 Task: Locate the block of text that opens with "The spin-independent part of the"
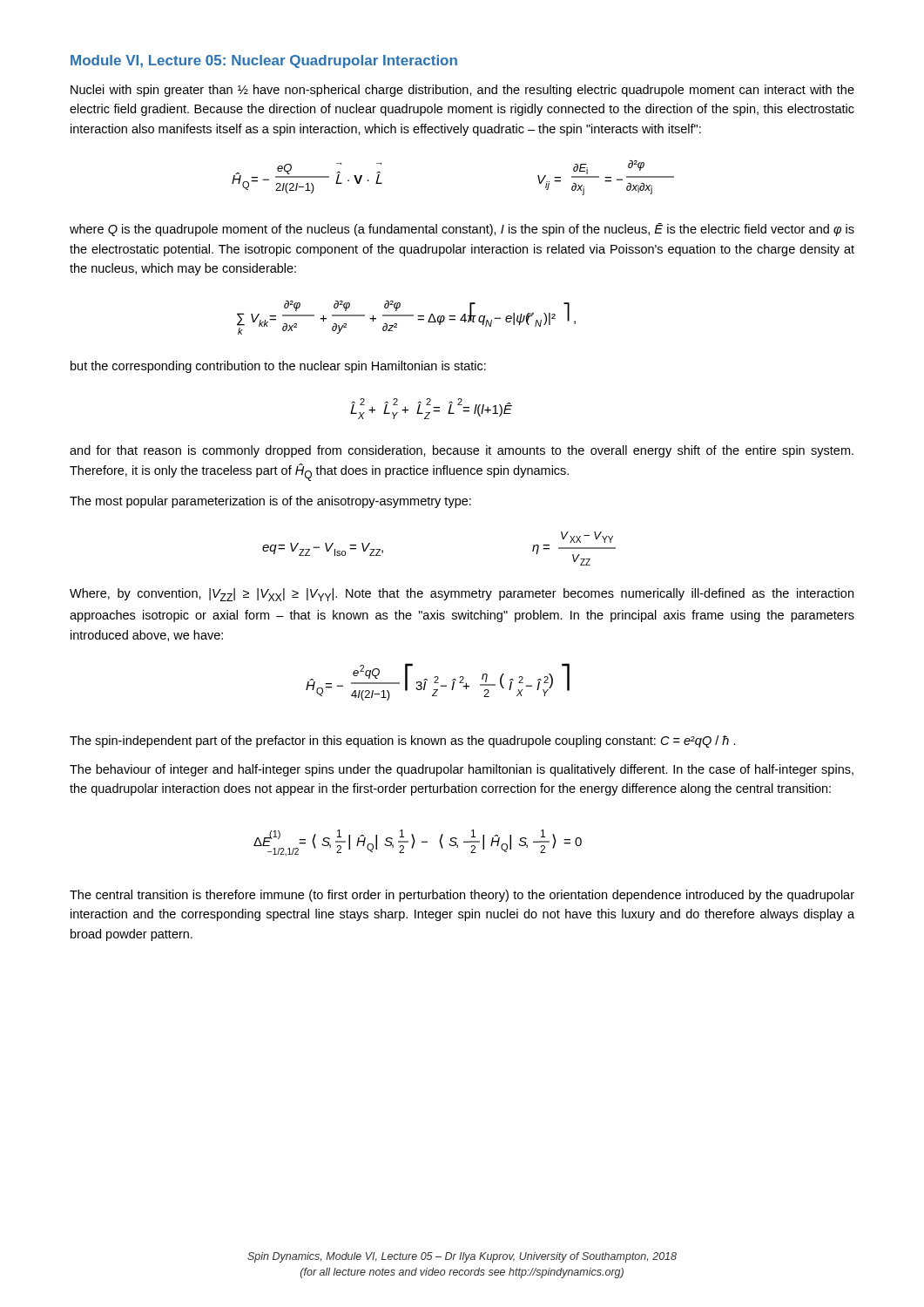[403, 741]
